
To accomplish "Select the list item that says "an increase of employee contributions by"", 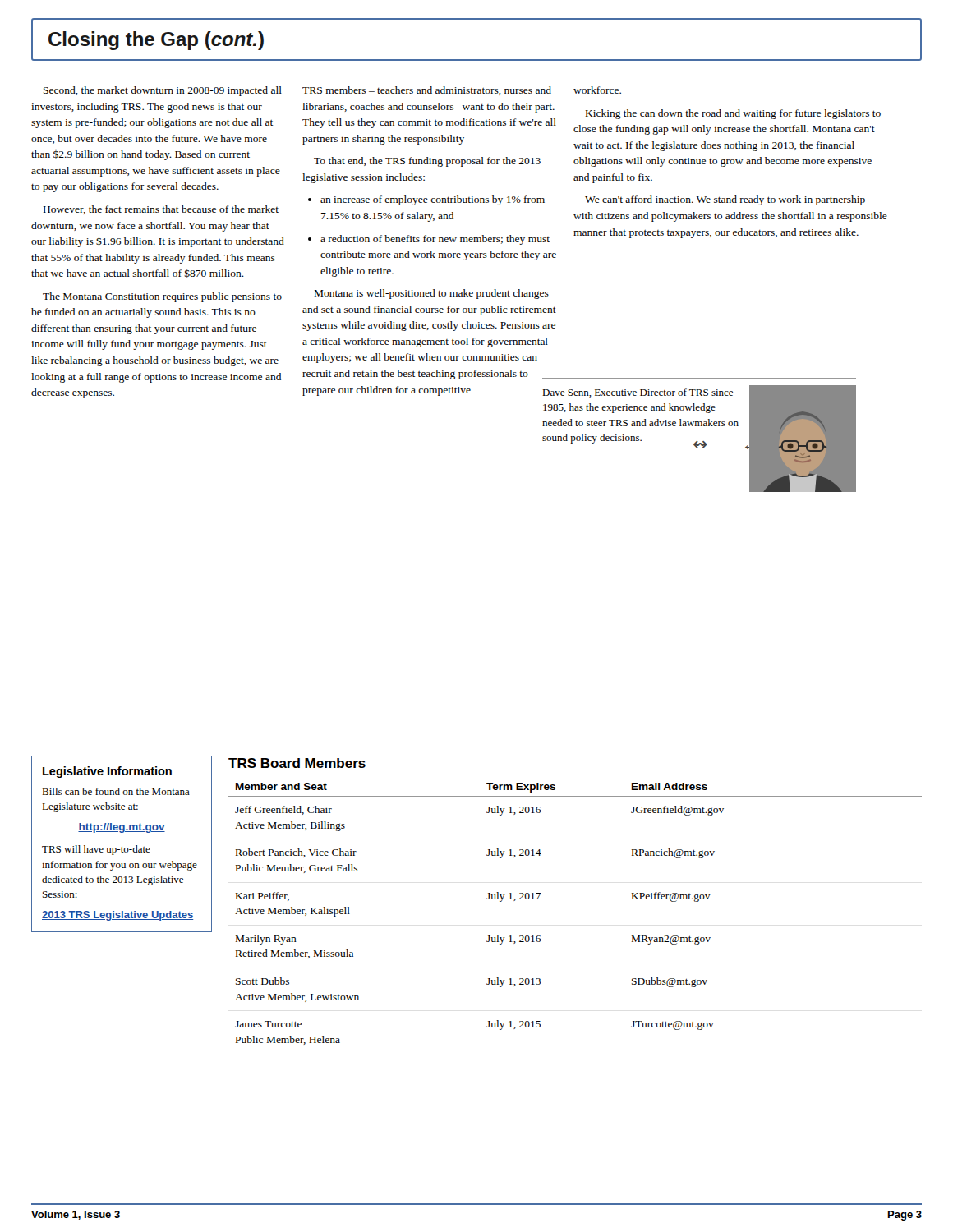I will click(433, 208).
